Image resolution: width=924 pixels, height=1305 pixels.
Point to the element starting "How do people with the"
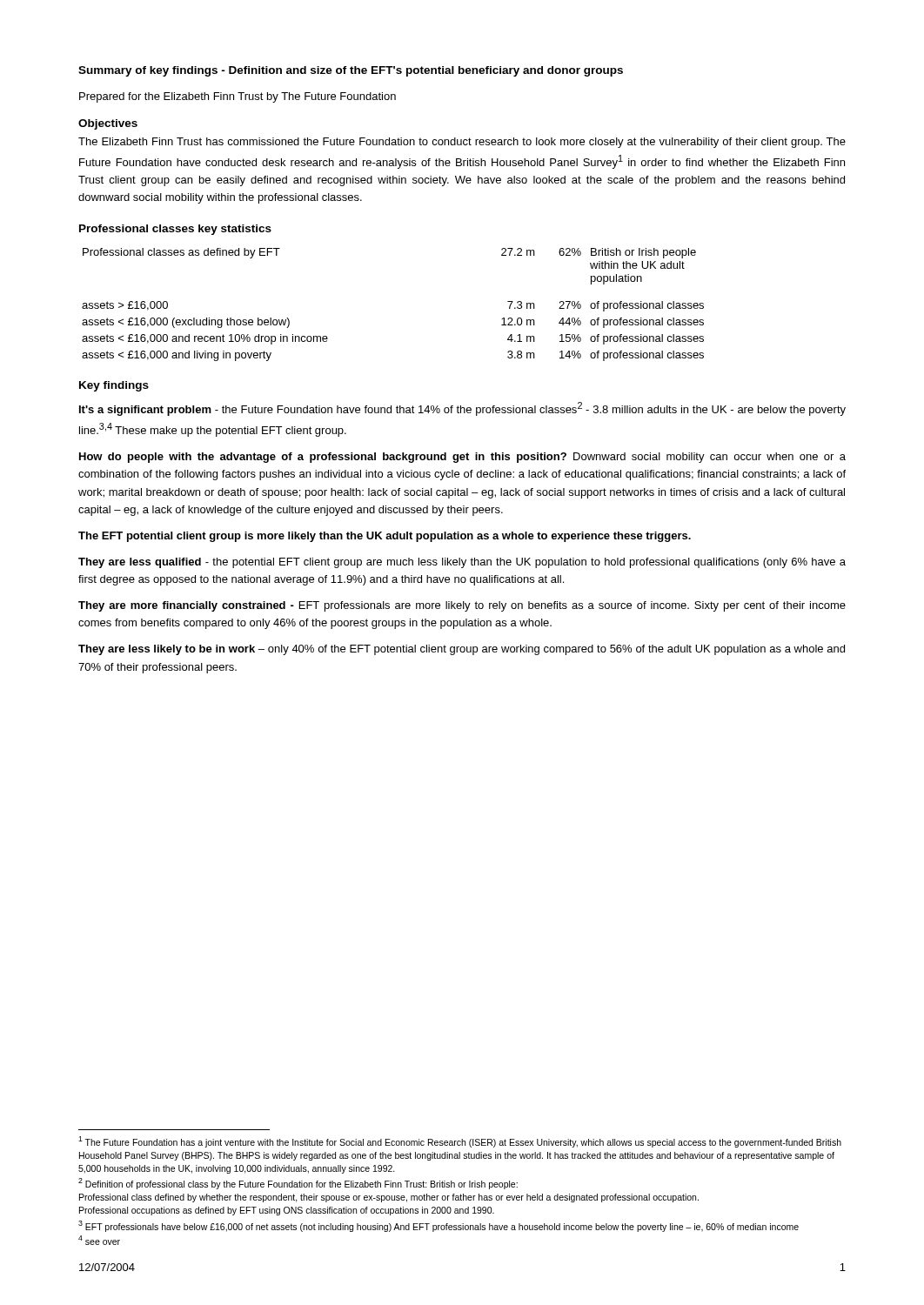[462, 483]
